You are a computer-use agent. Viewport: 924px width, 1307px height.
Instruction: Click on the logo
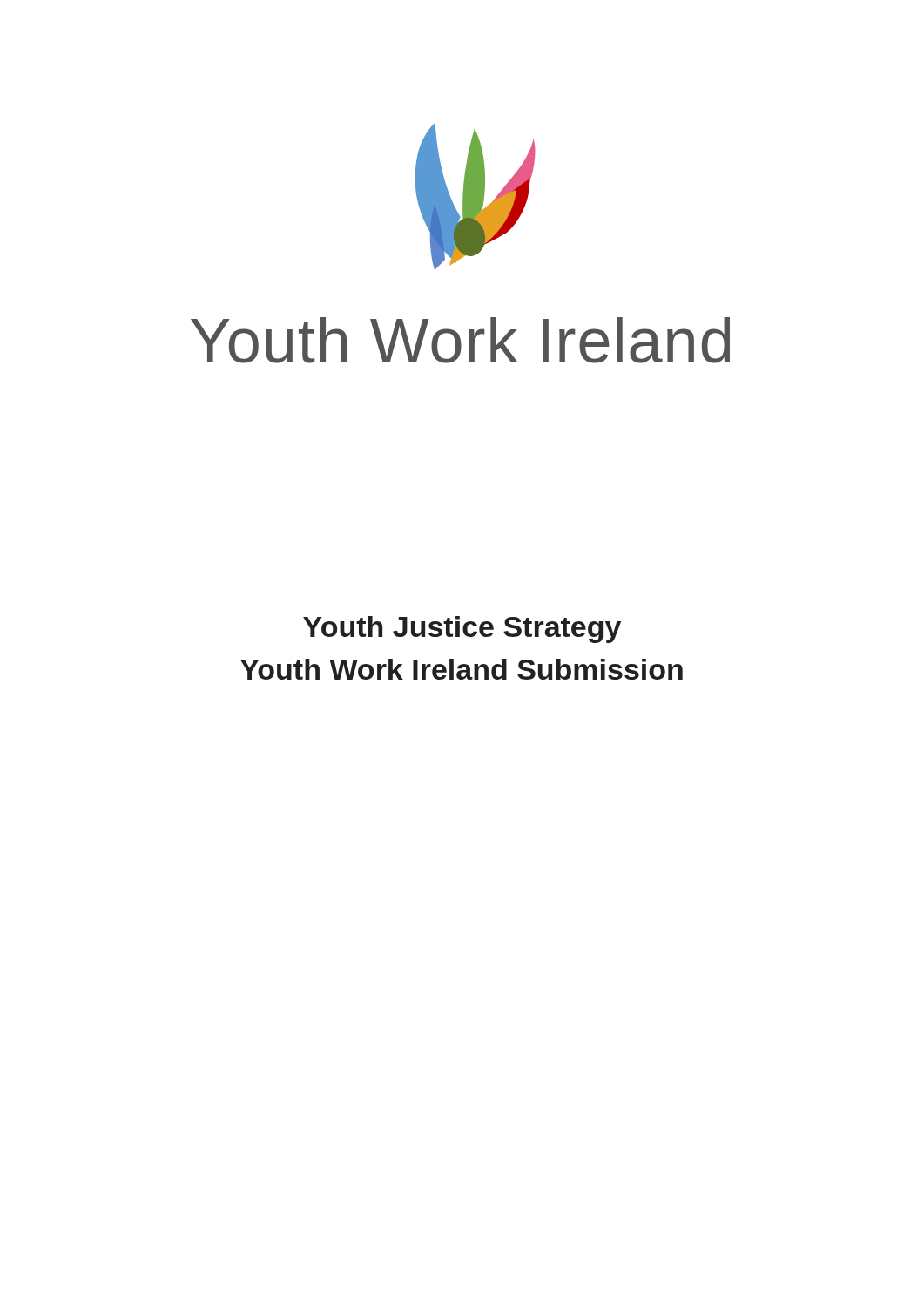(x=462, y=245)
